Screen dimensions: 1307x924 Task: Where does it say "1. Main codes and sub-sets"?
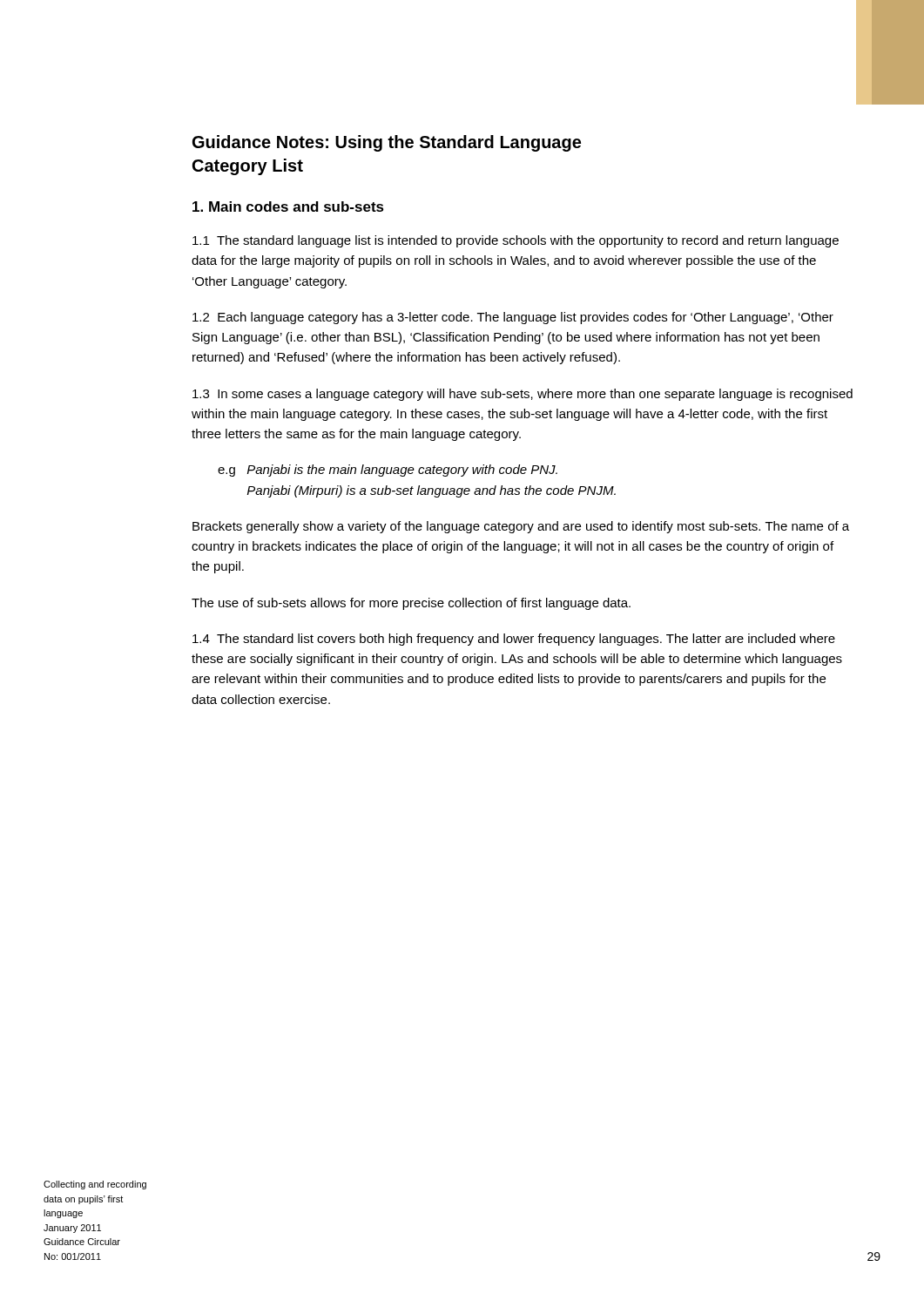point(288,207)
